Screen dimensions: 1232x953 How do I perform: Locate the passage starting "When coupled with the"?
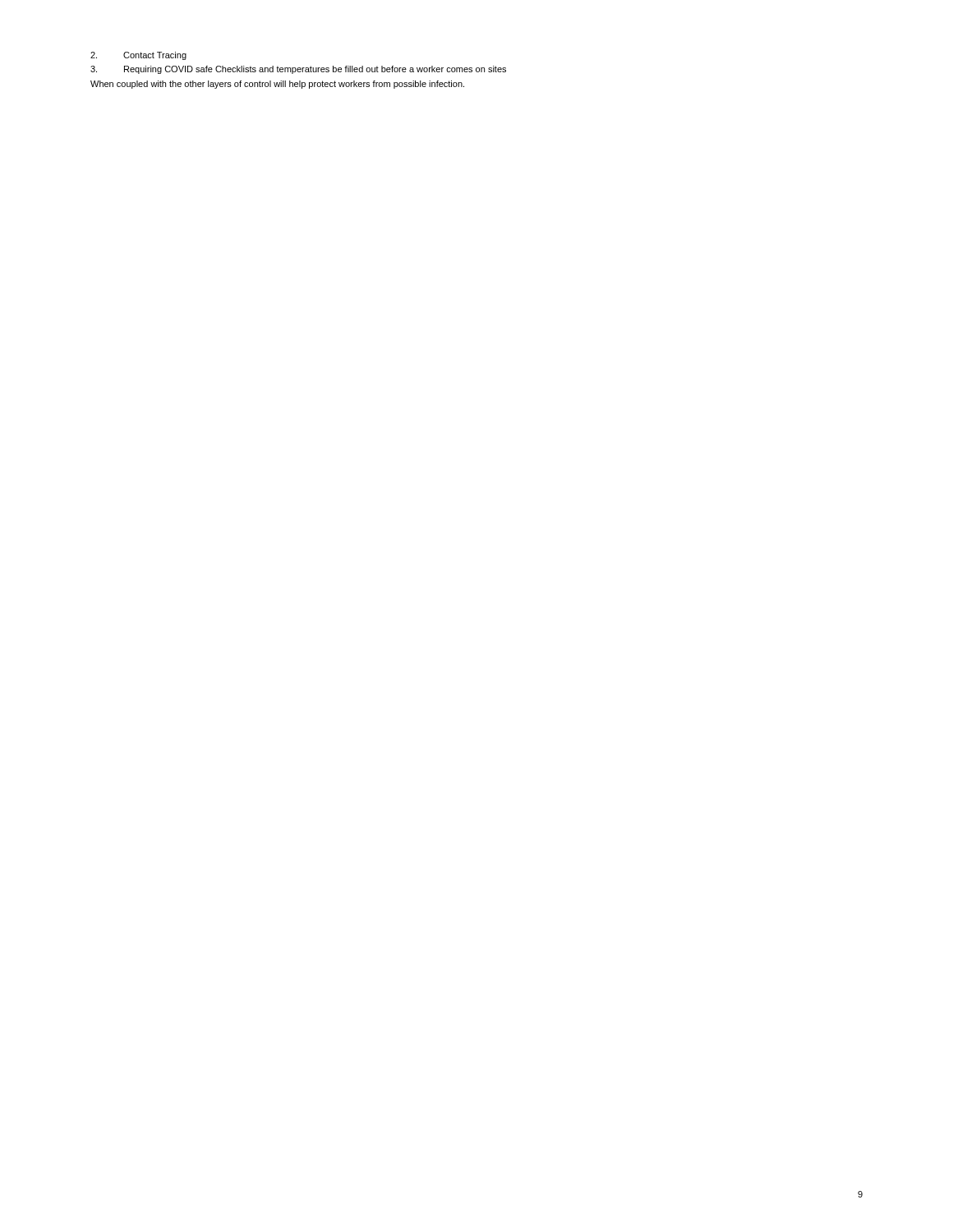(278, 84)
